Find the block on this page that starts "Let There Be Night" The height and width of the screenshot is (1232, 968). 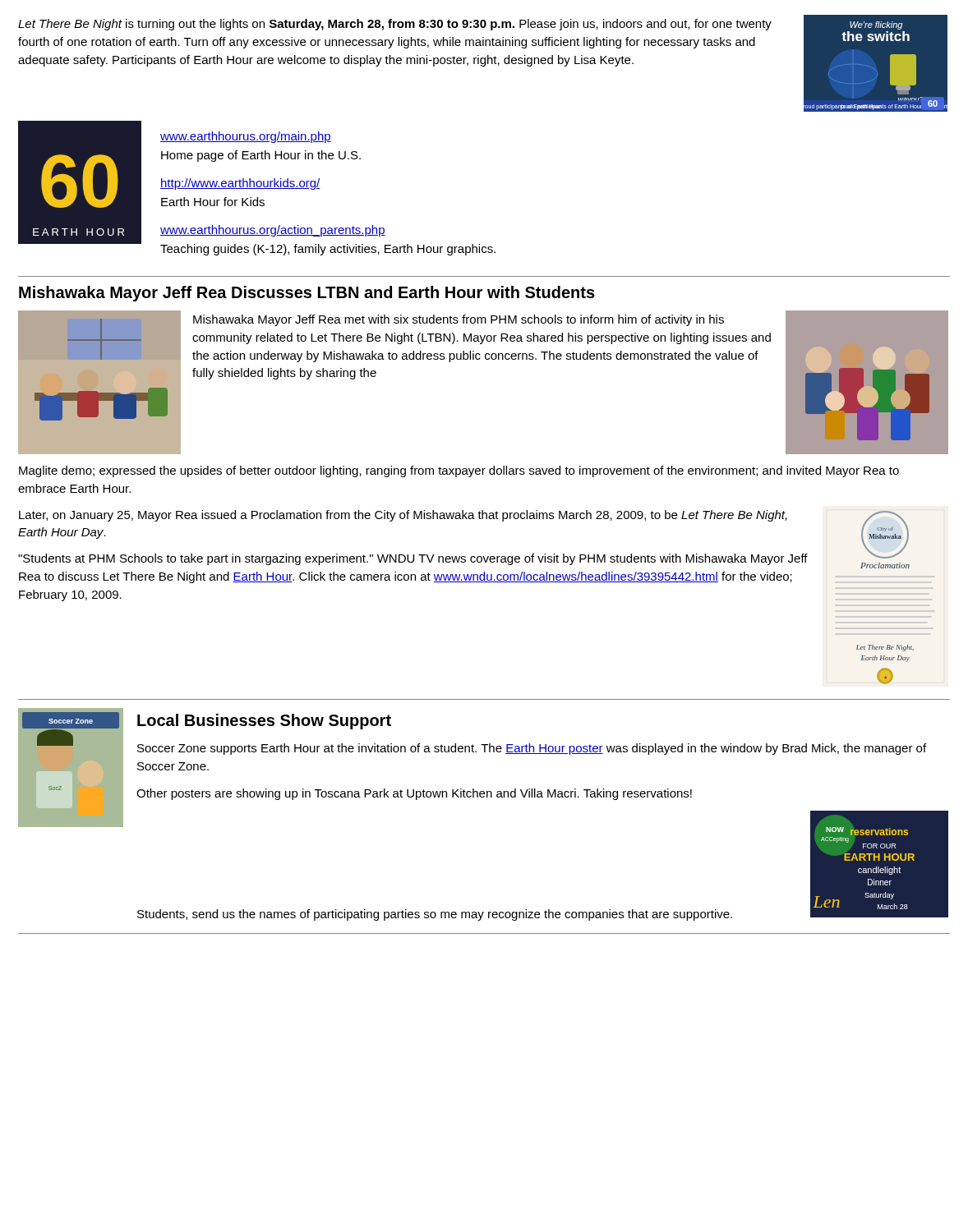(x=395, y=41)
